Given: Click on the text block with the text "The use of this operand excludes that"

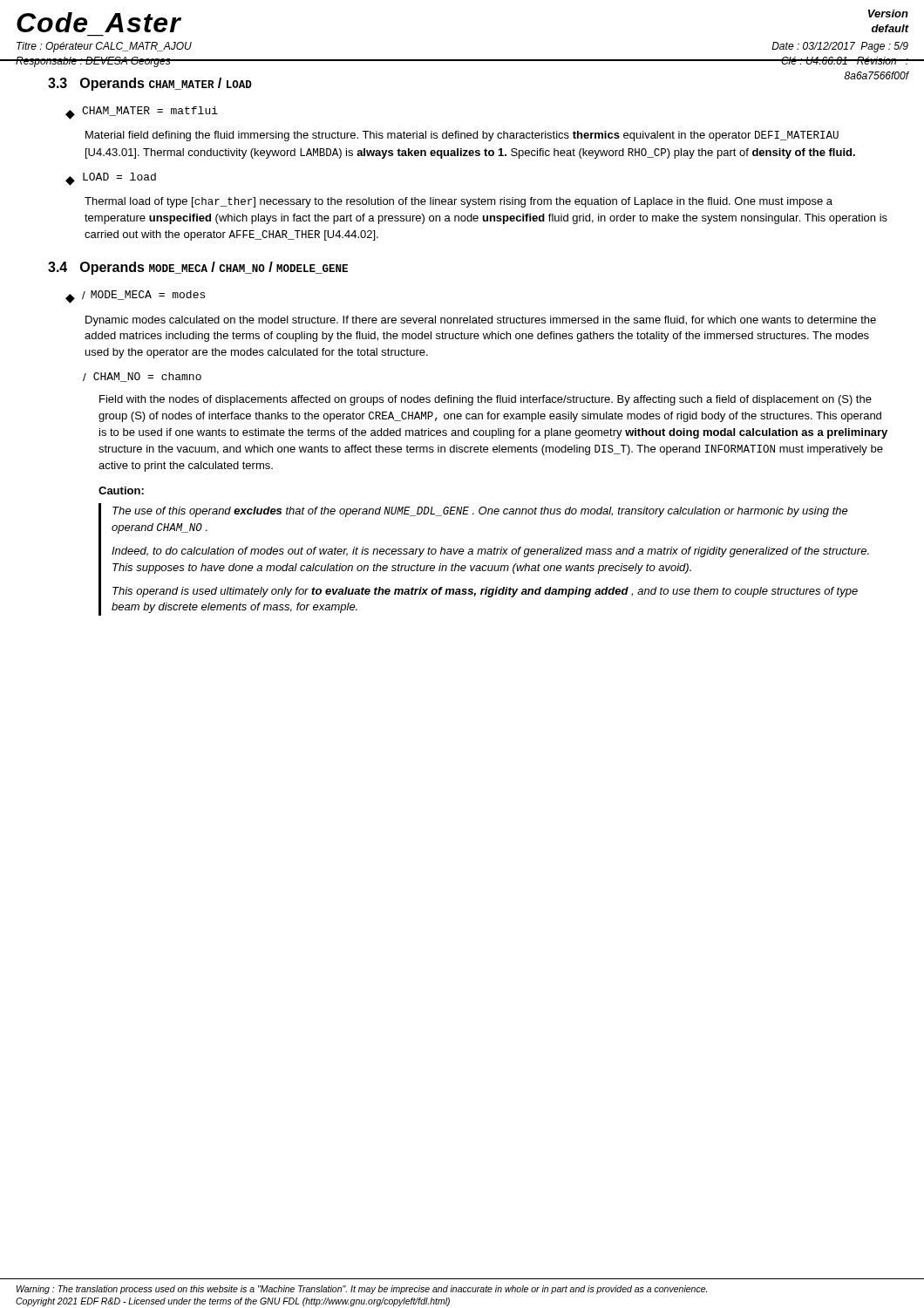Looking at the screenshot, I should (x=480, y=519).
